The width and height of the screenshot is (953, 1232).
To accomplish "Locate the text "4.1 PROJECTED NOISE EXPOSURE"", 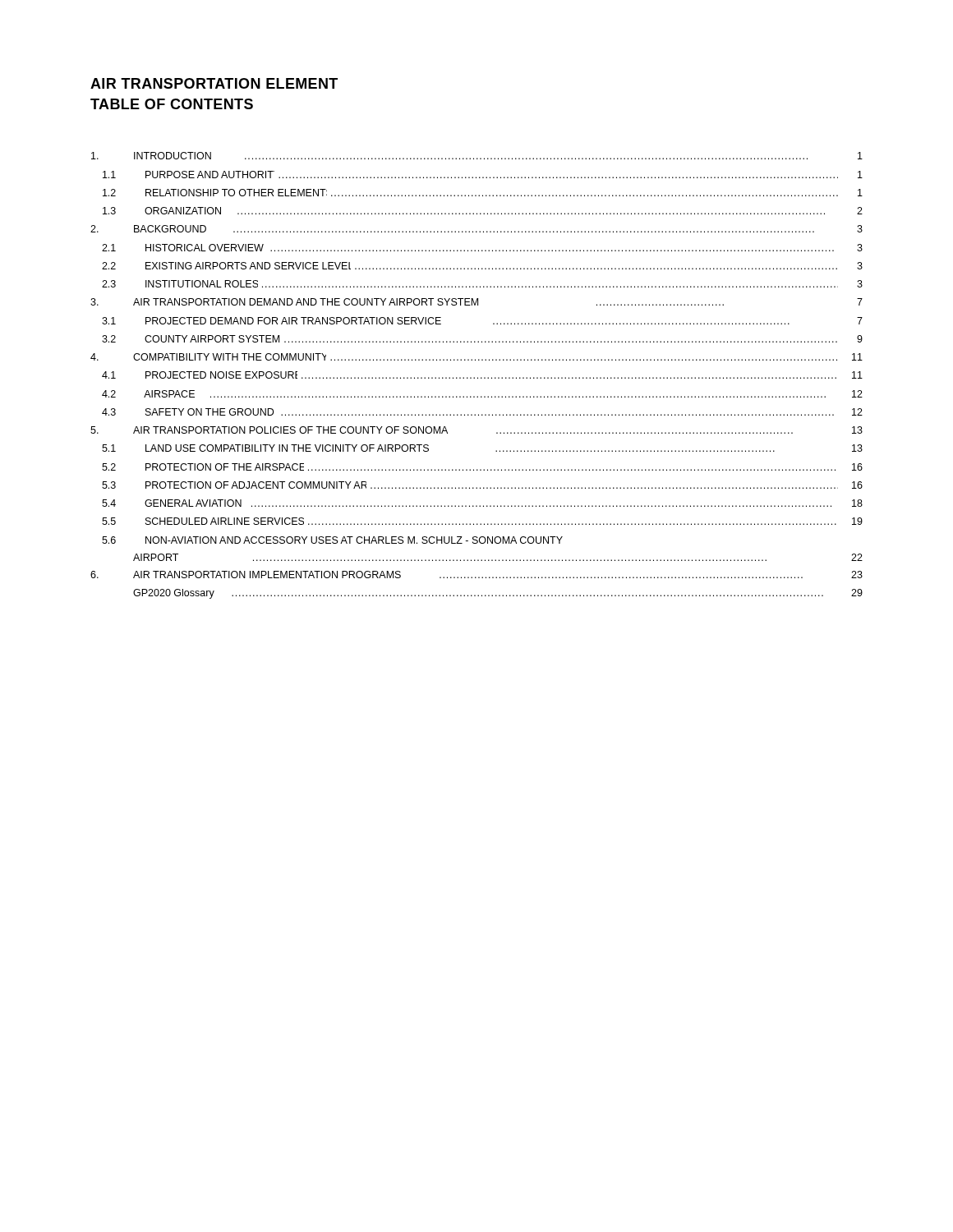I will point(476,377).
